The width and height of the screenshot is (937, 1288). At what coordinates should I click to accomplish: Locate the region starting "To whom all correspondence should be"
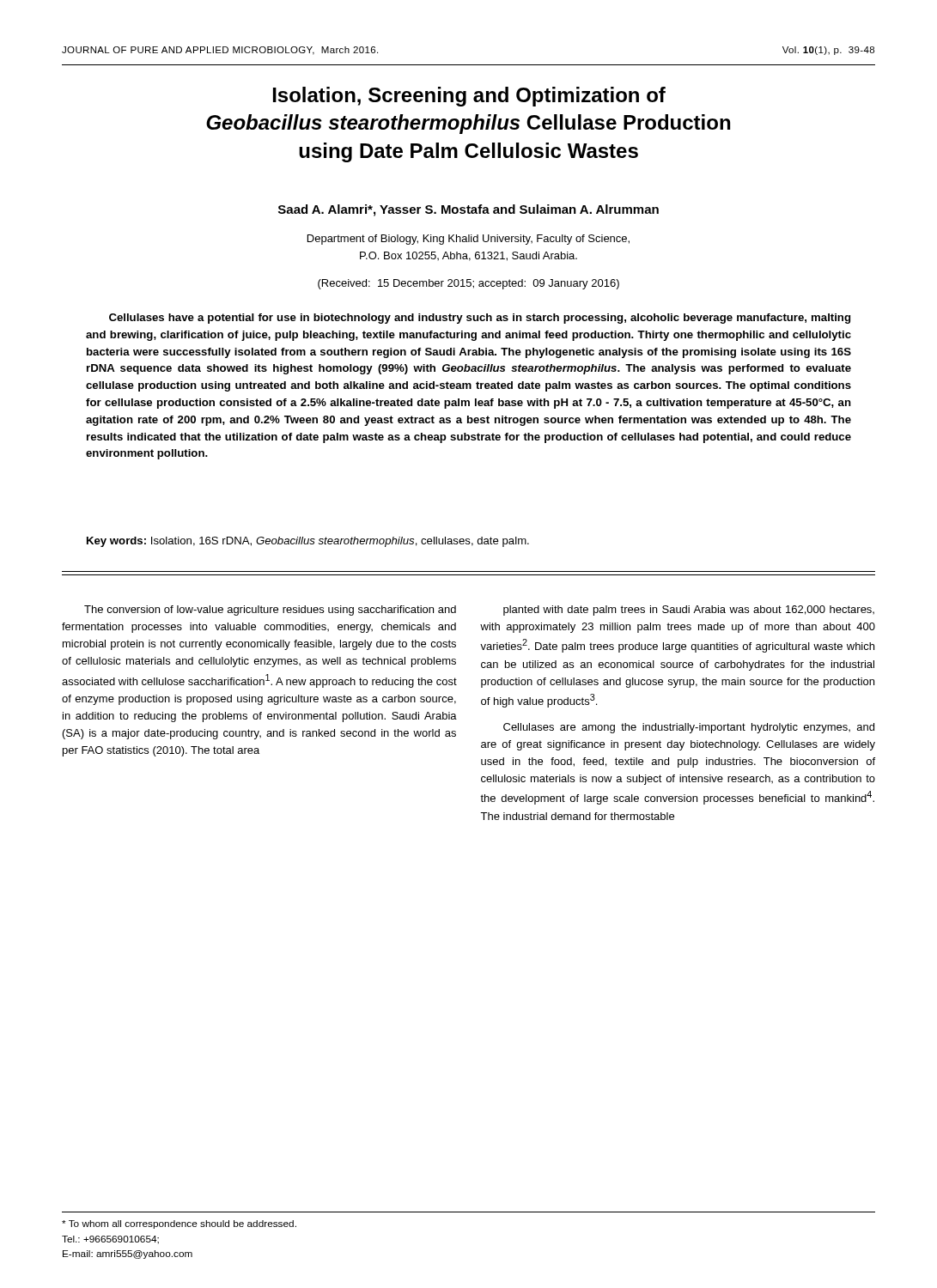(179, 1224)
